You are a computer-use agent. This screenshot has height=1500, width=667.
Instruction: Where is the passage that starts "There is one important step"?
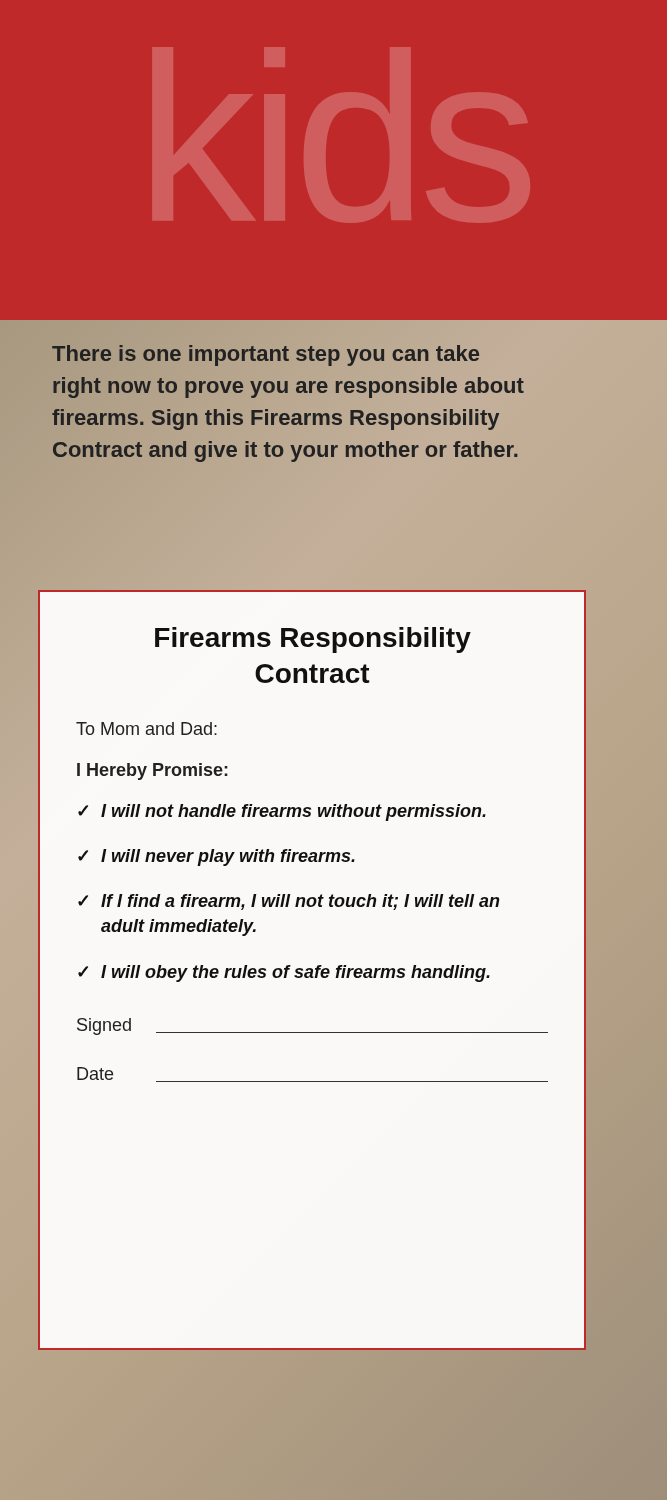click(292, 402)
